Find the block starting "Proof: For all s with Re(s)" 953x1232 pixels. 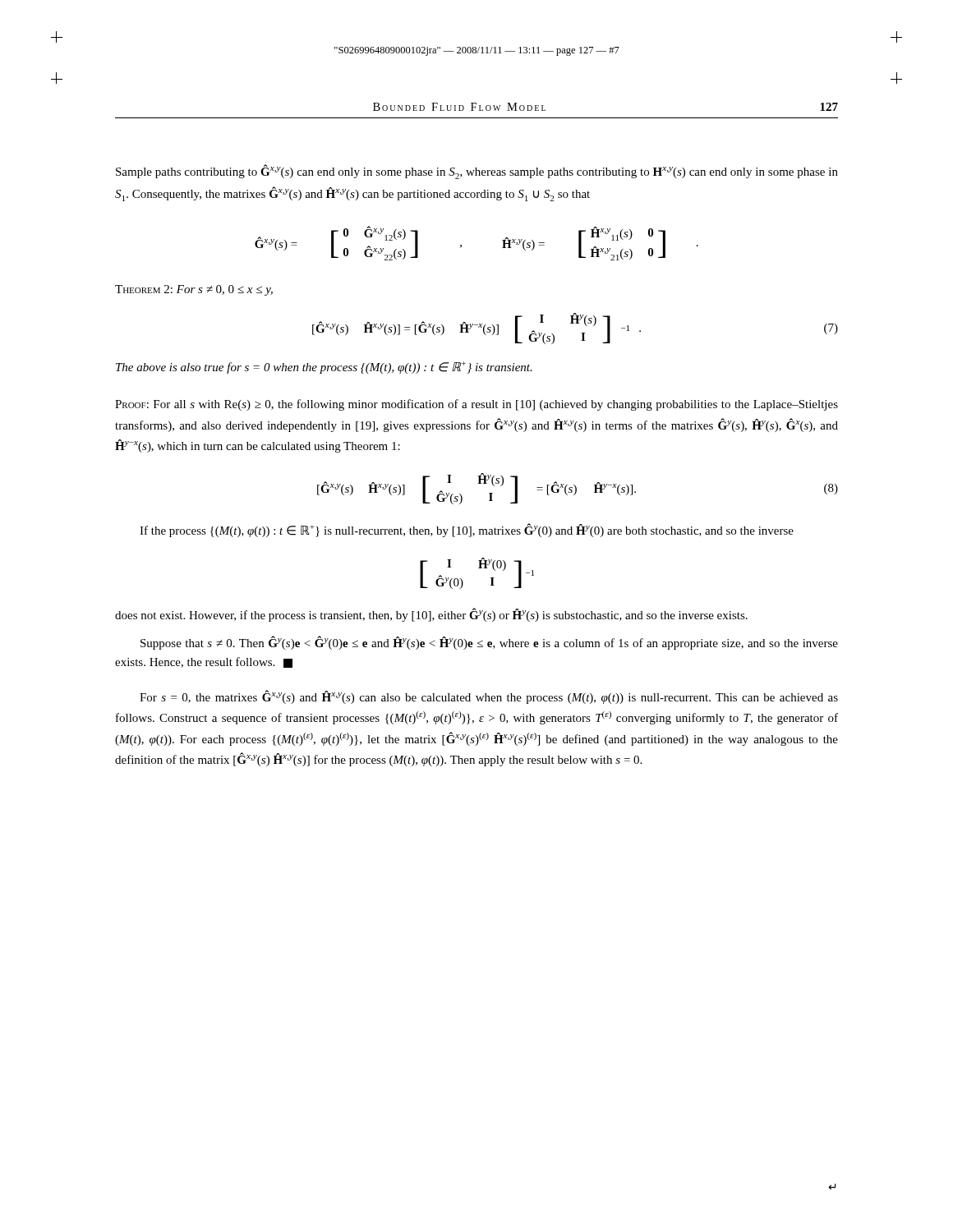476,425
